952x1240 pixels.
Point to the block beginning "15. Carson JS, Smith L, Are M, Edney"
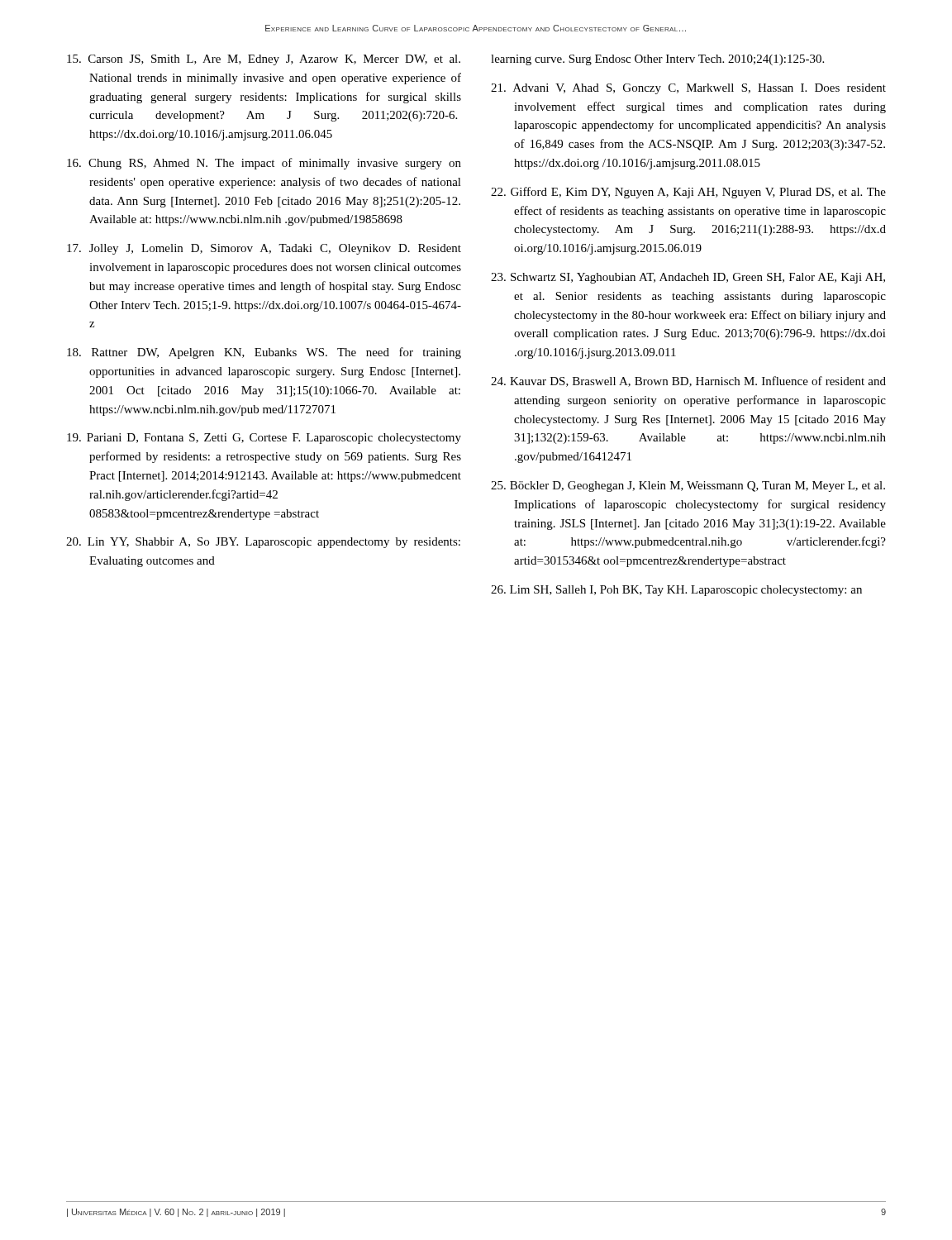click(x=264, y=96)
